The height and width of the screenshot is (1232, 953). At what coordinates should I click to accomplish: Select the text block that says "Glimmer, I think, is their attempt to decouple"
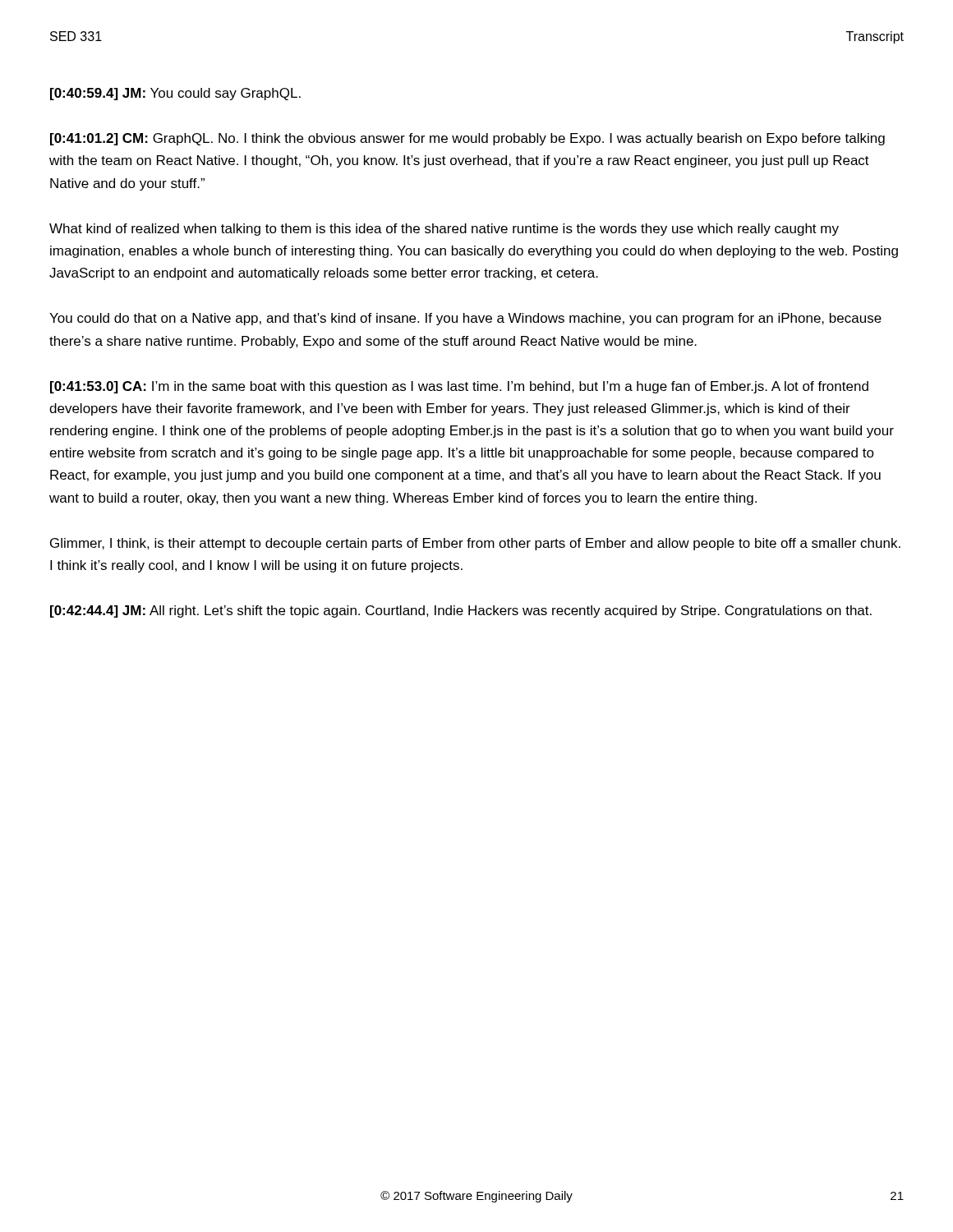475,554
